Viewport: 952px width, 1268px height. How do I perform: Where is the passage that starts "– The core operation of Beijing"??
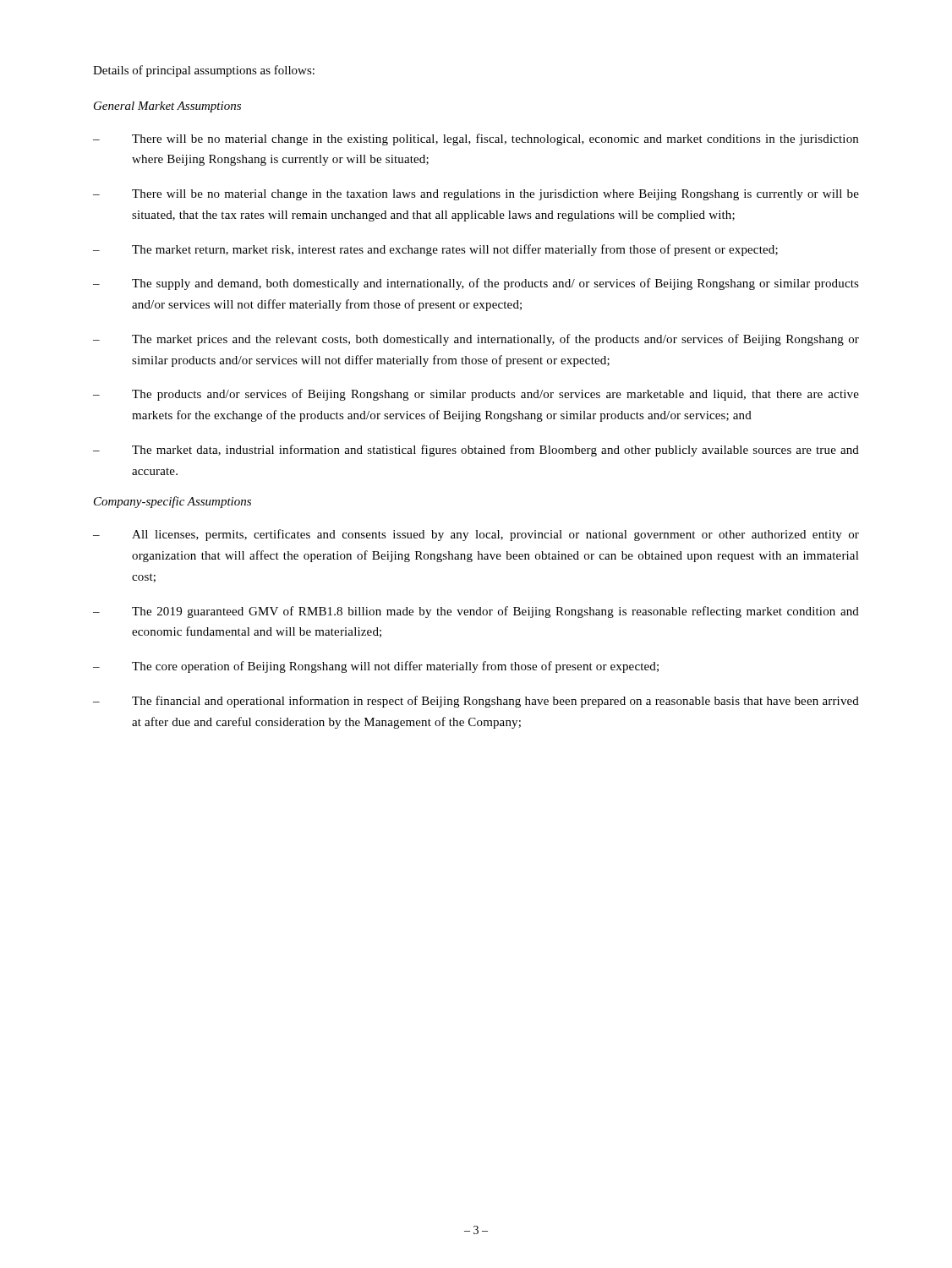pyautogui.click(x=476, y=666)
